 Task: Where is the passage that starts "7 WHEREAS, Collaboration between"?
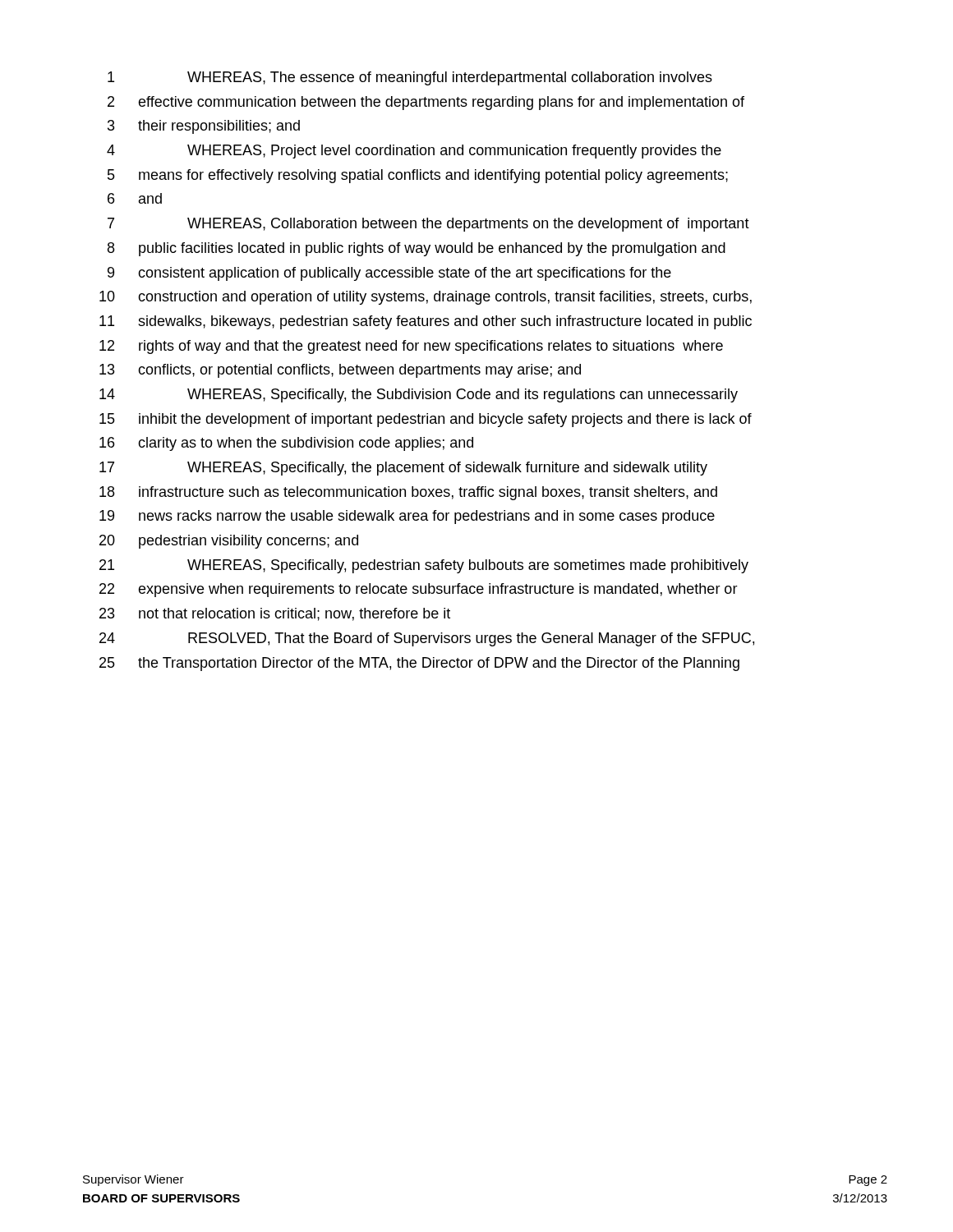pos(485,224)
